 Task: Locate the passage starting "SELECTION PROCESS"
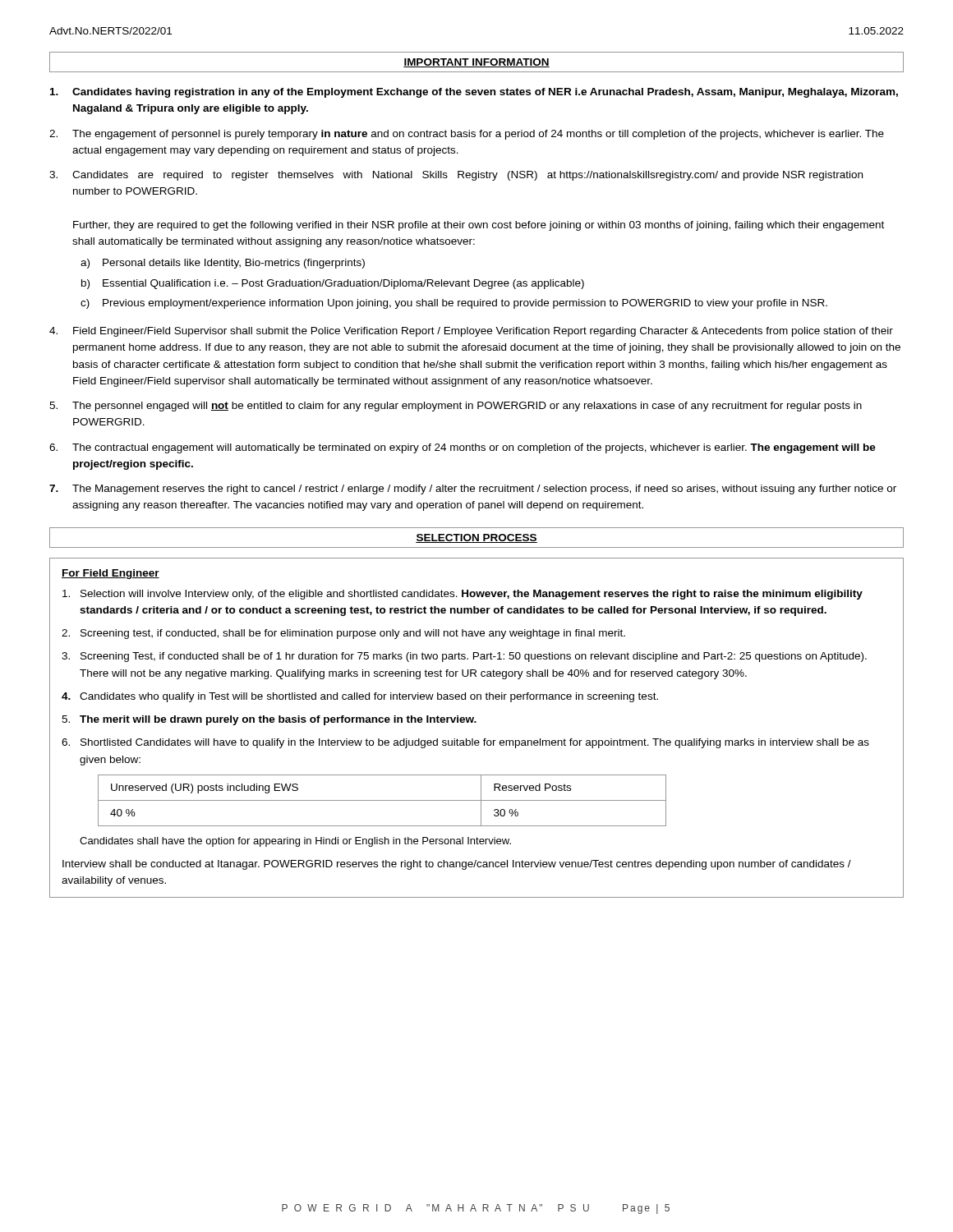(x=476, y=537)
